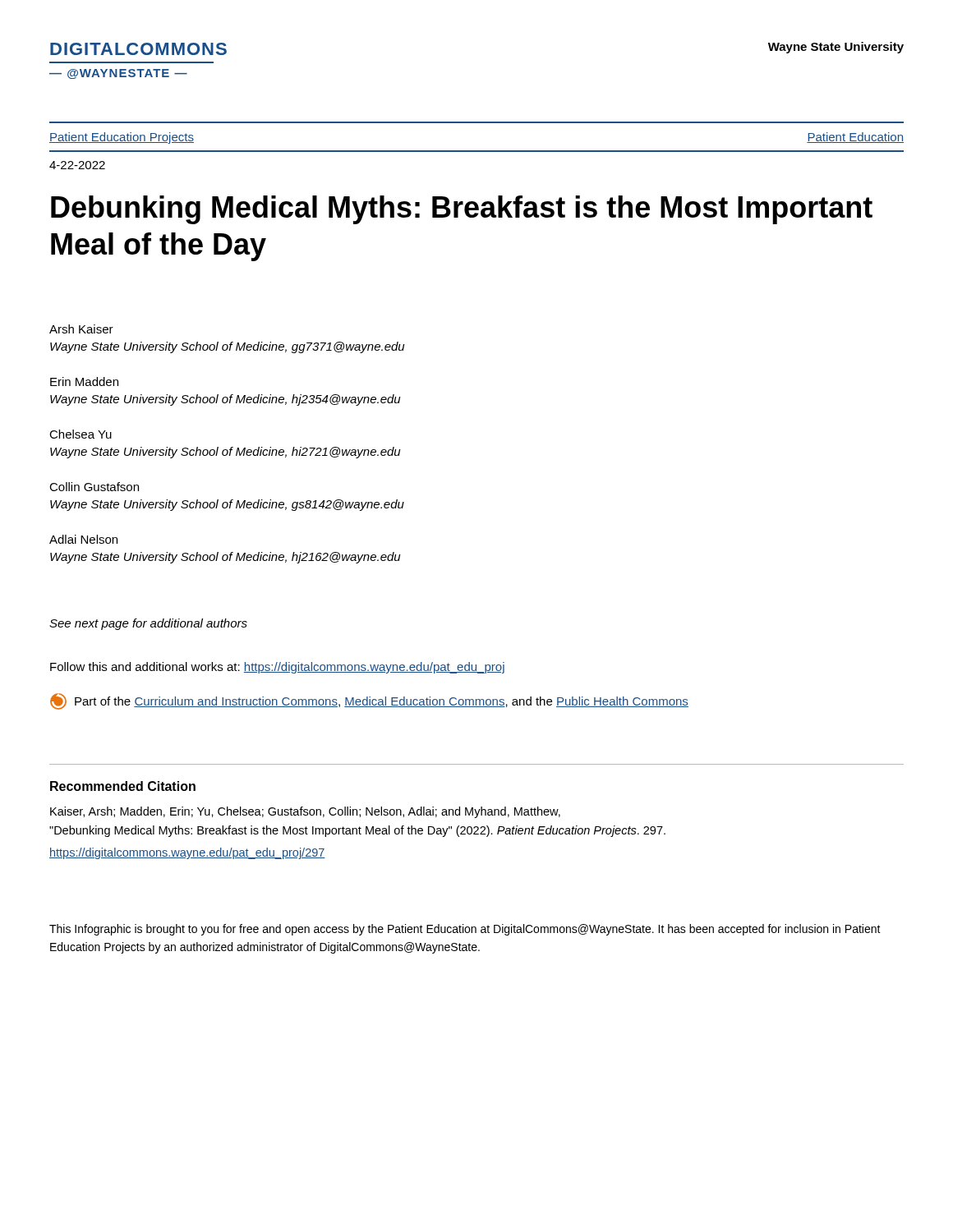The image size is (953, 1232).
Task: Select the text that says "Wayne State University"
Action: (x=836, y=46)
